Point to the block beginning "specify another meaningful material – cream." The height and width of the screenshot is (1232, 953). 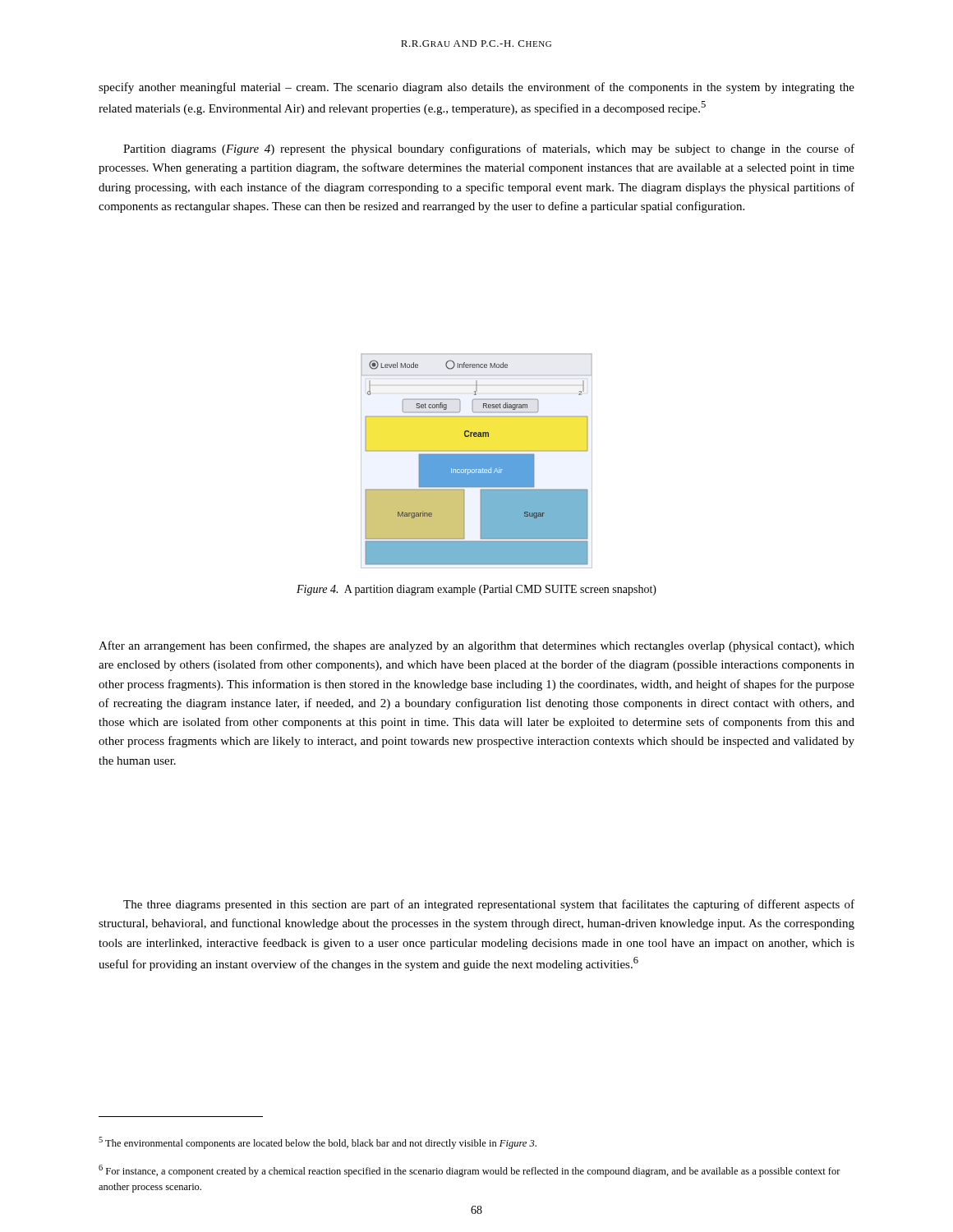pos(476,98)
